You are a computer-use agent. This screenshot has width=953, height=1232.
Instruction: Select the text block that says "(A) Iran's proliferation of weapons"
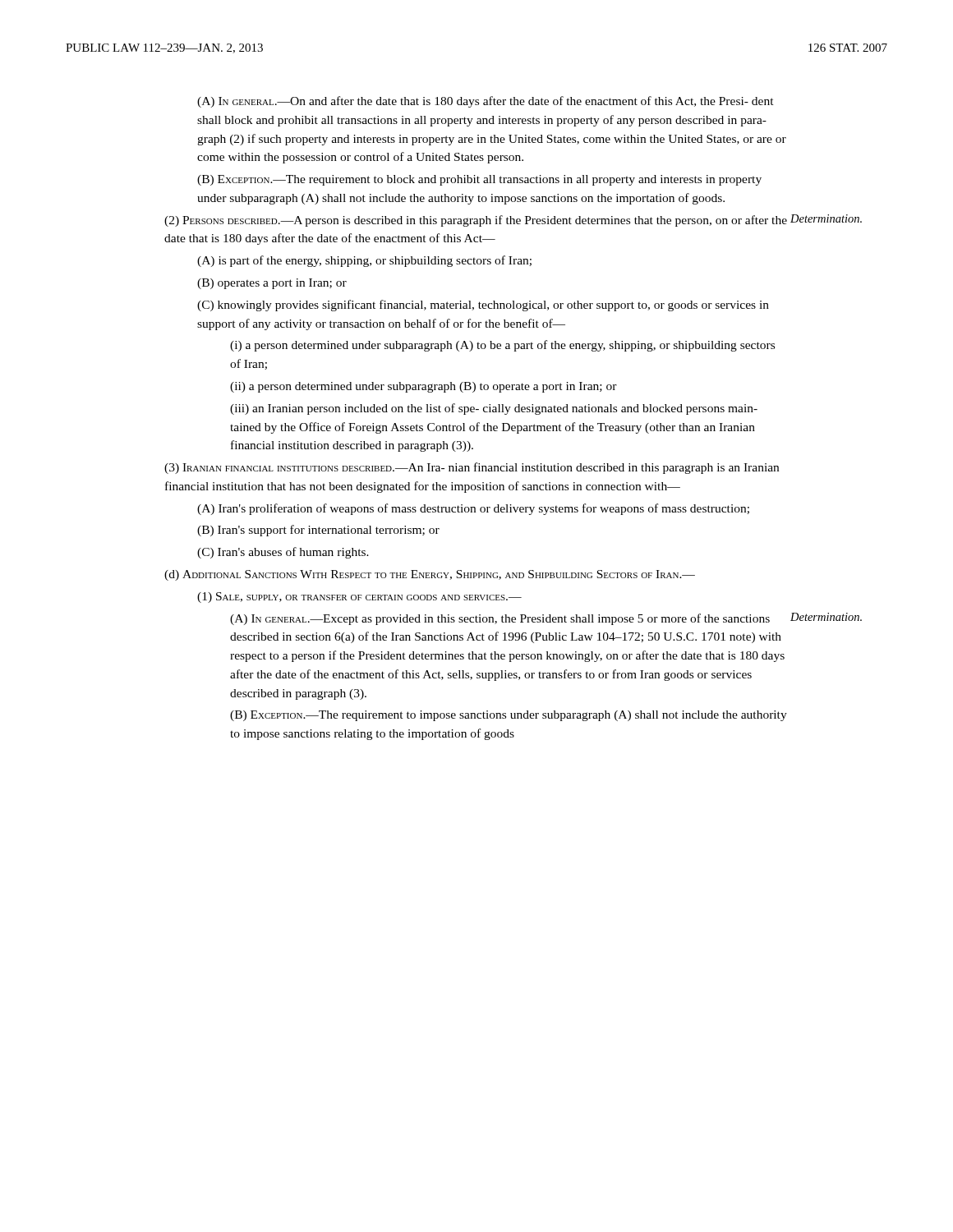pos(493,508)
